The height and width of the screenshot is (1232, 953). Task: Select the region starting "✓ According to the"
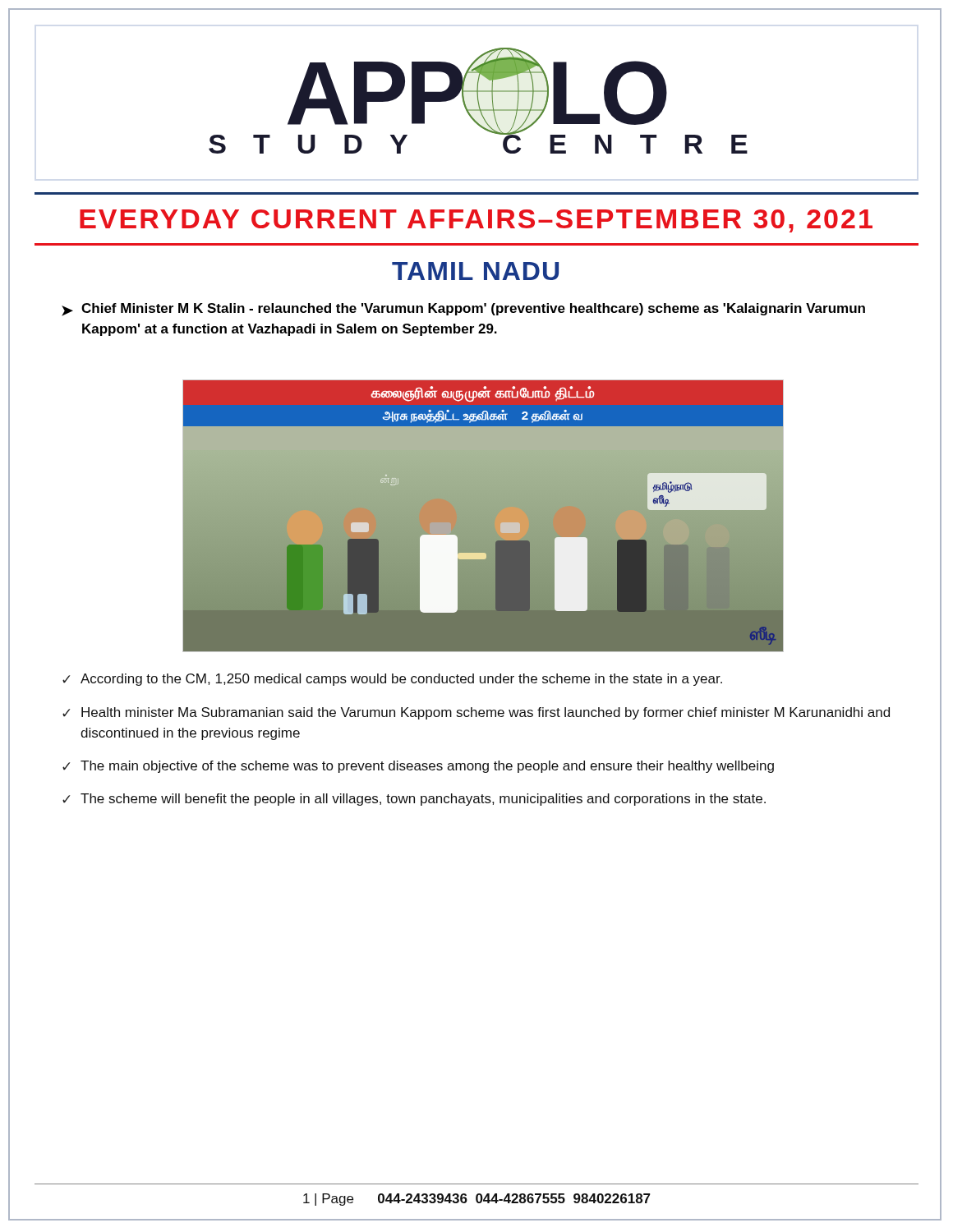(x=392, y=679)
